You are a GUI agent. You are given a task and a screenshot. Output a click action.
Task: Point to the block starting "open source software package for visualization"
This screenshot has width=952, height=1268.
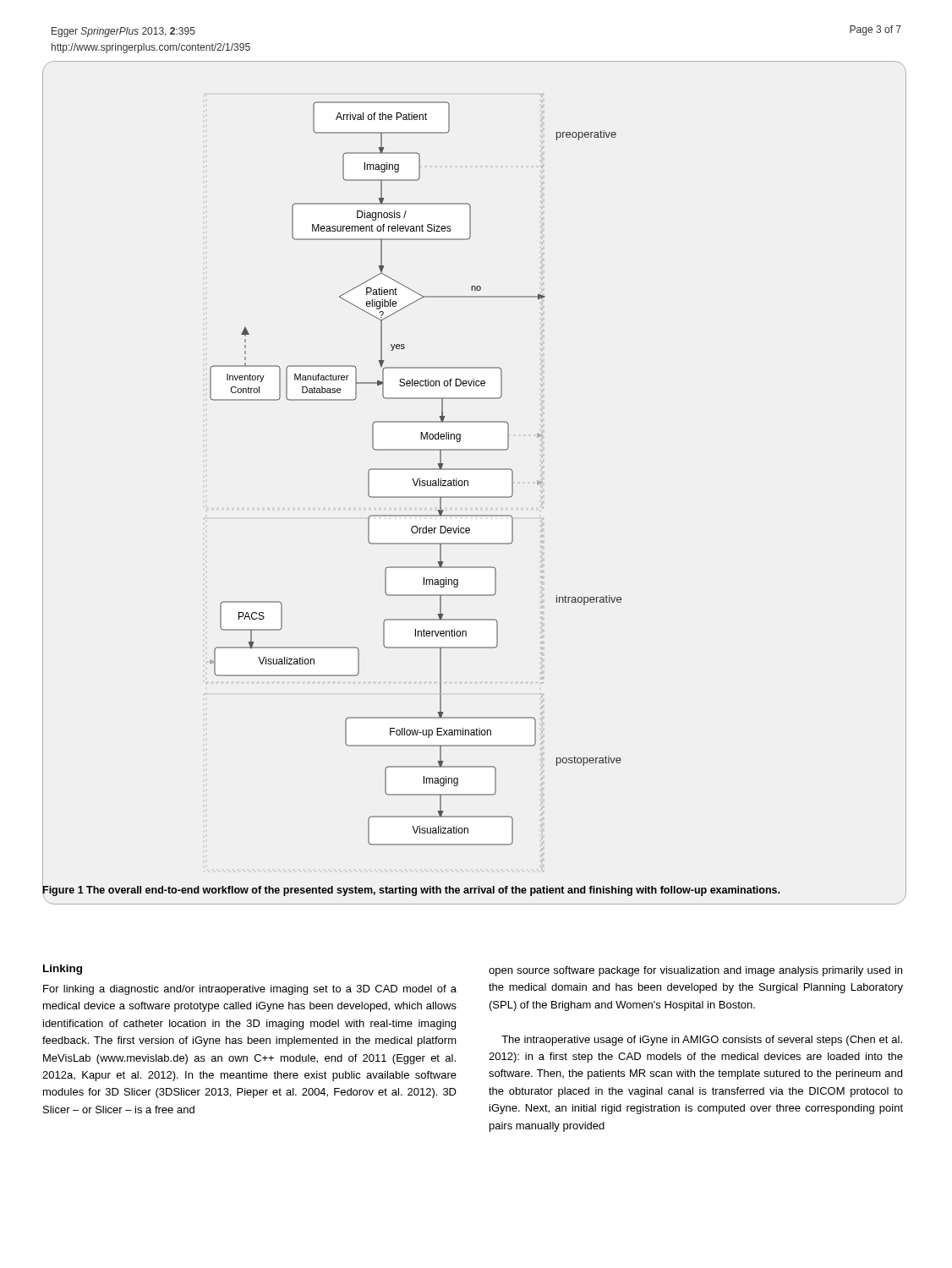pyautogui.click(x=696, y=1048)
